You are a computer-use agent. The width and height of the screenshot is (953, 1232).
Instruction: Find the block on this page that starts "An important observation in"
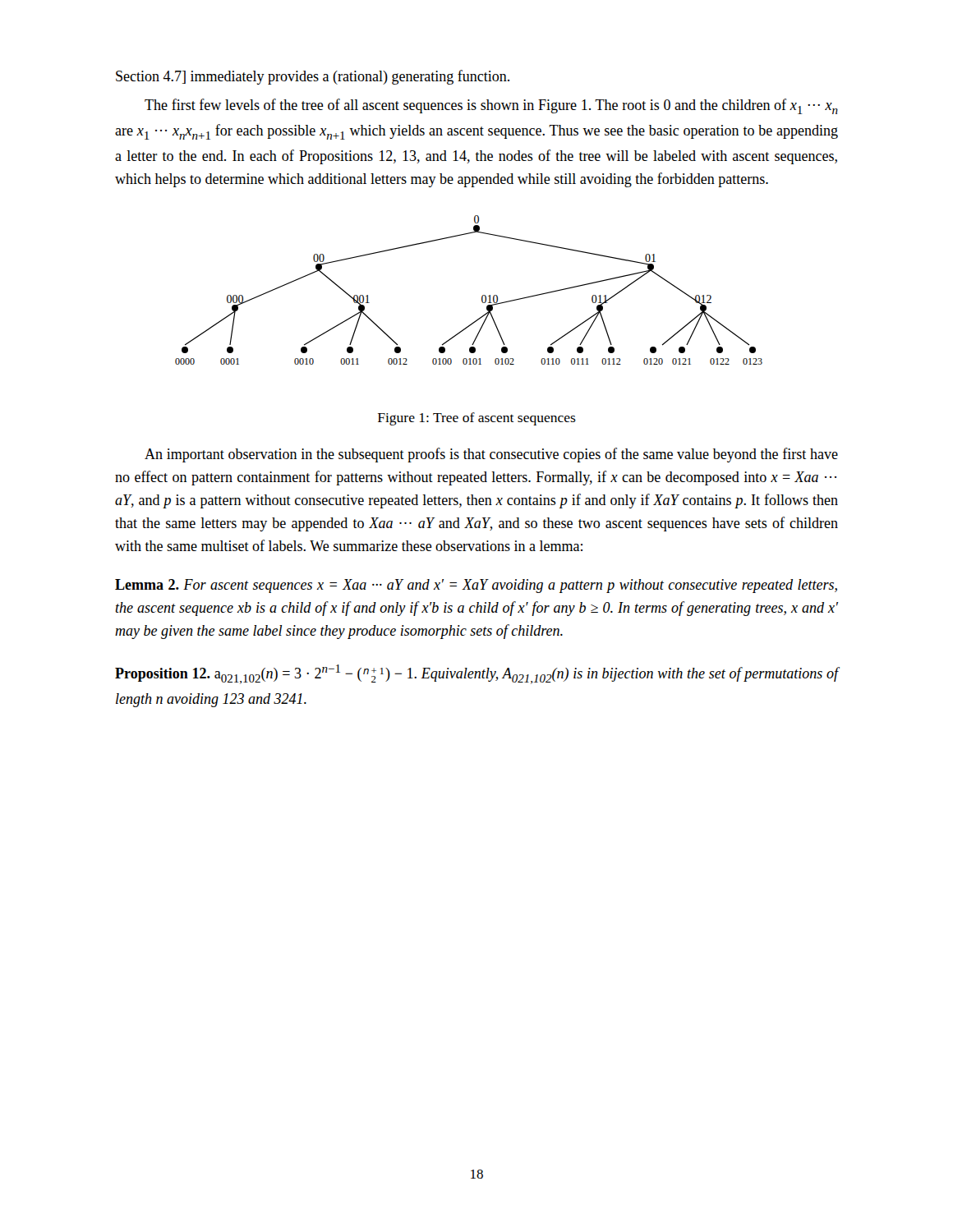pyautogui.click(x=476, y=501)
